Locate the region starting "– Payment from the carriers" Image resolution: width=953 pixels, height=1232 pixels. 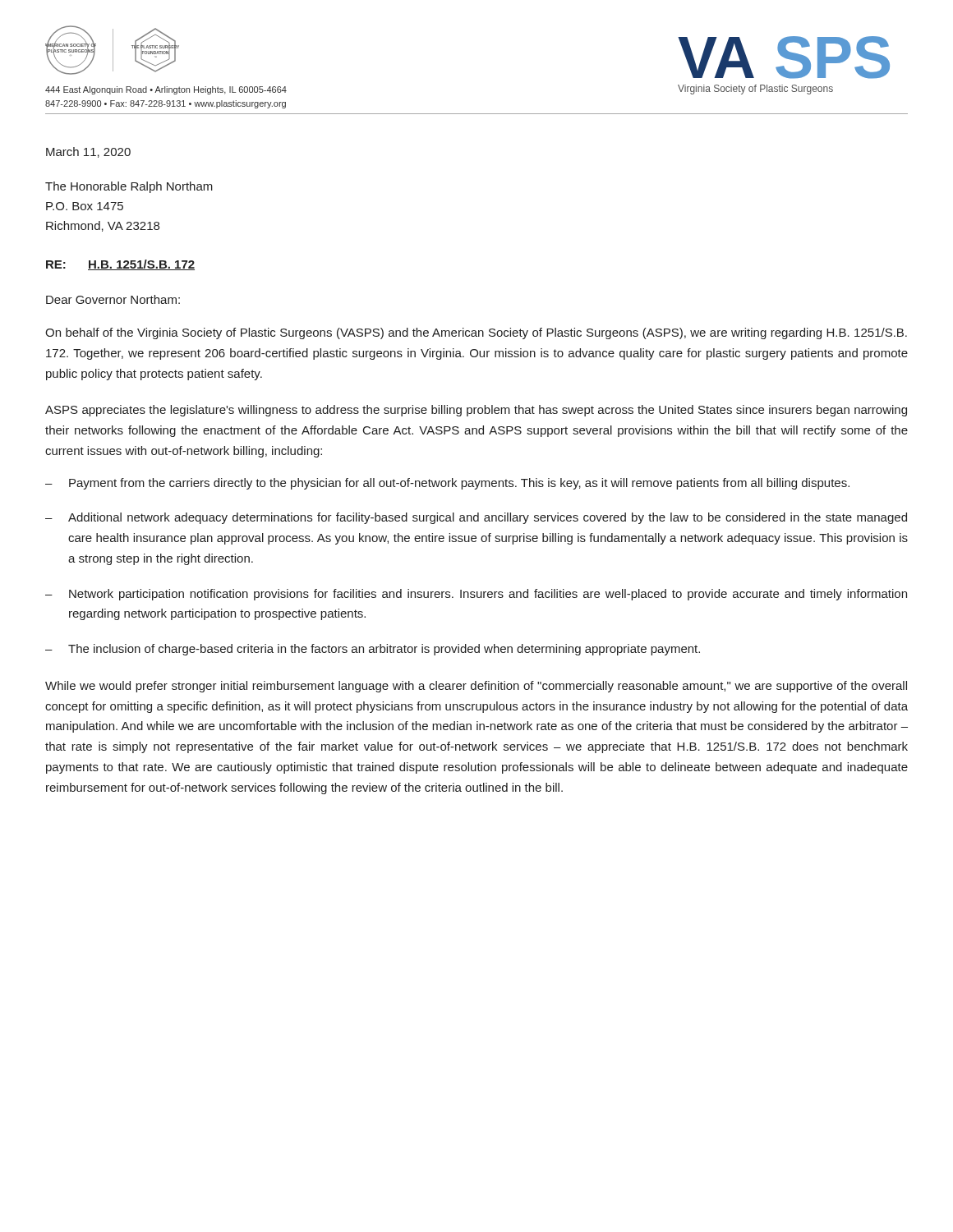click(x=476, y=483)
